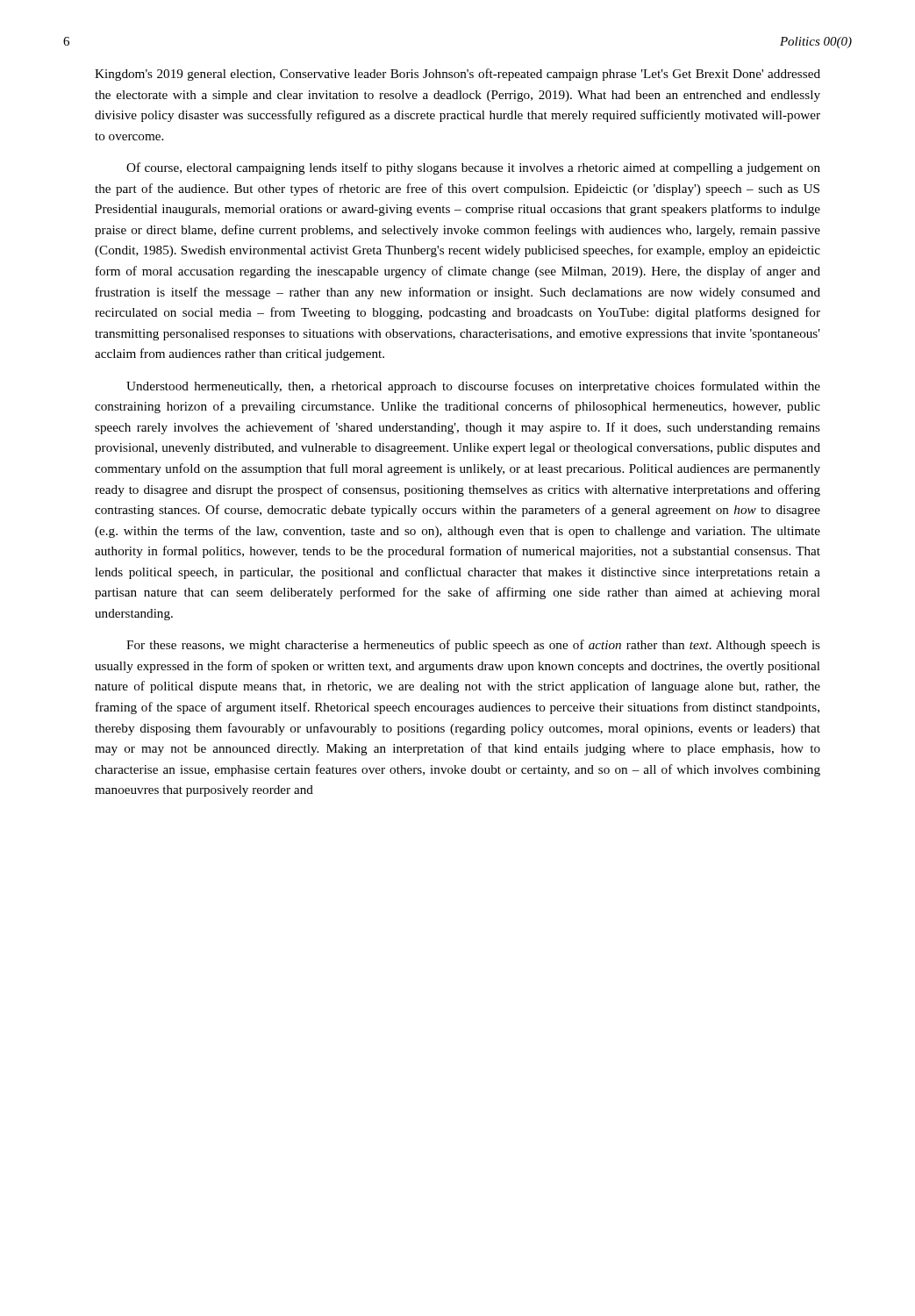
Task: Click on the region starting "For these reasons, we might characterise a hermeneutics"
Action: click(x=458, y=717)
